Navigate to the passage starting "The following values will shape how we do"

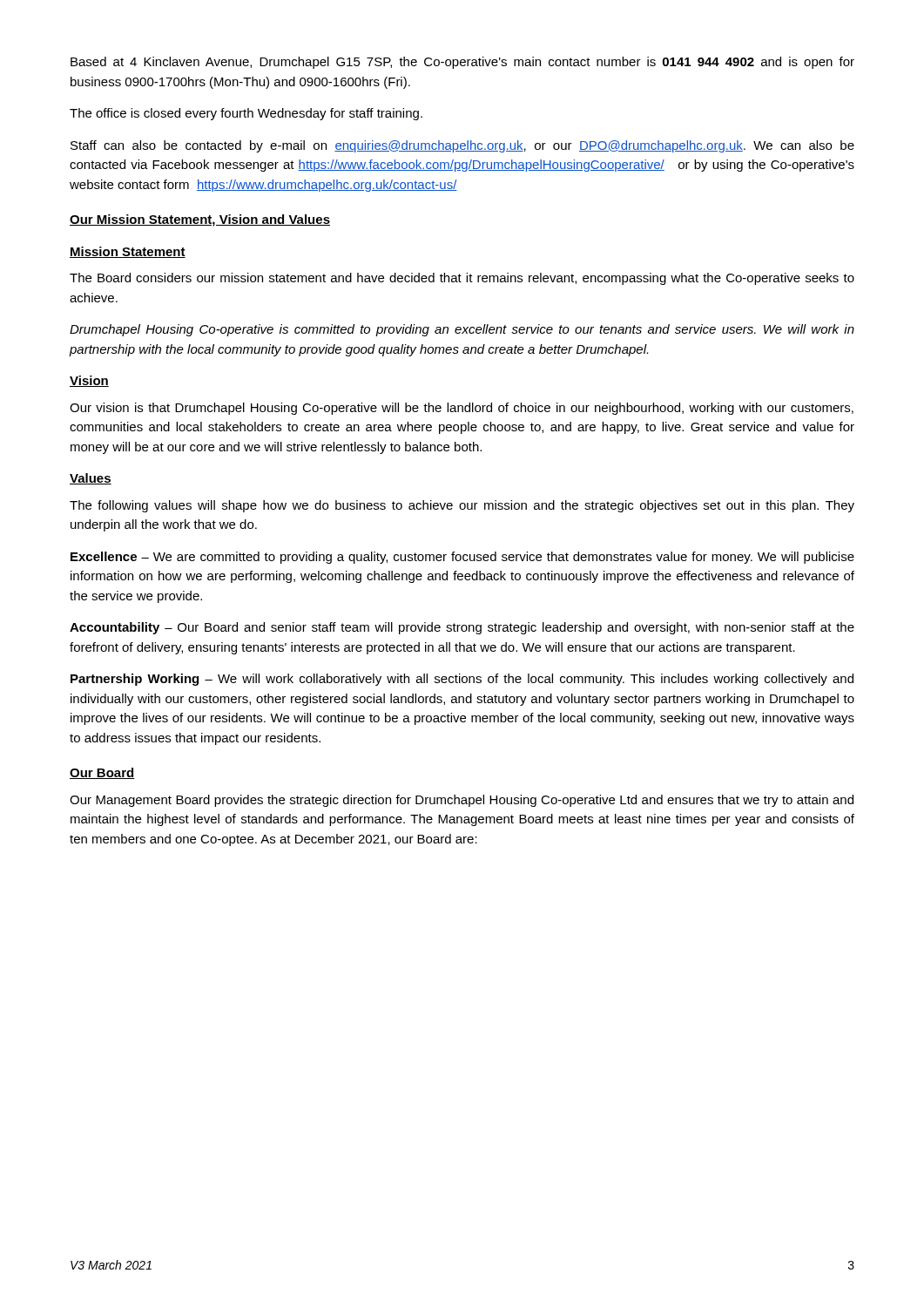coord(462,515)
